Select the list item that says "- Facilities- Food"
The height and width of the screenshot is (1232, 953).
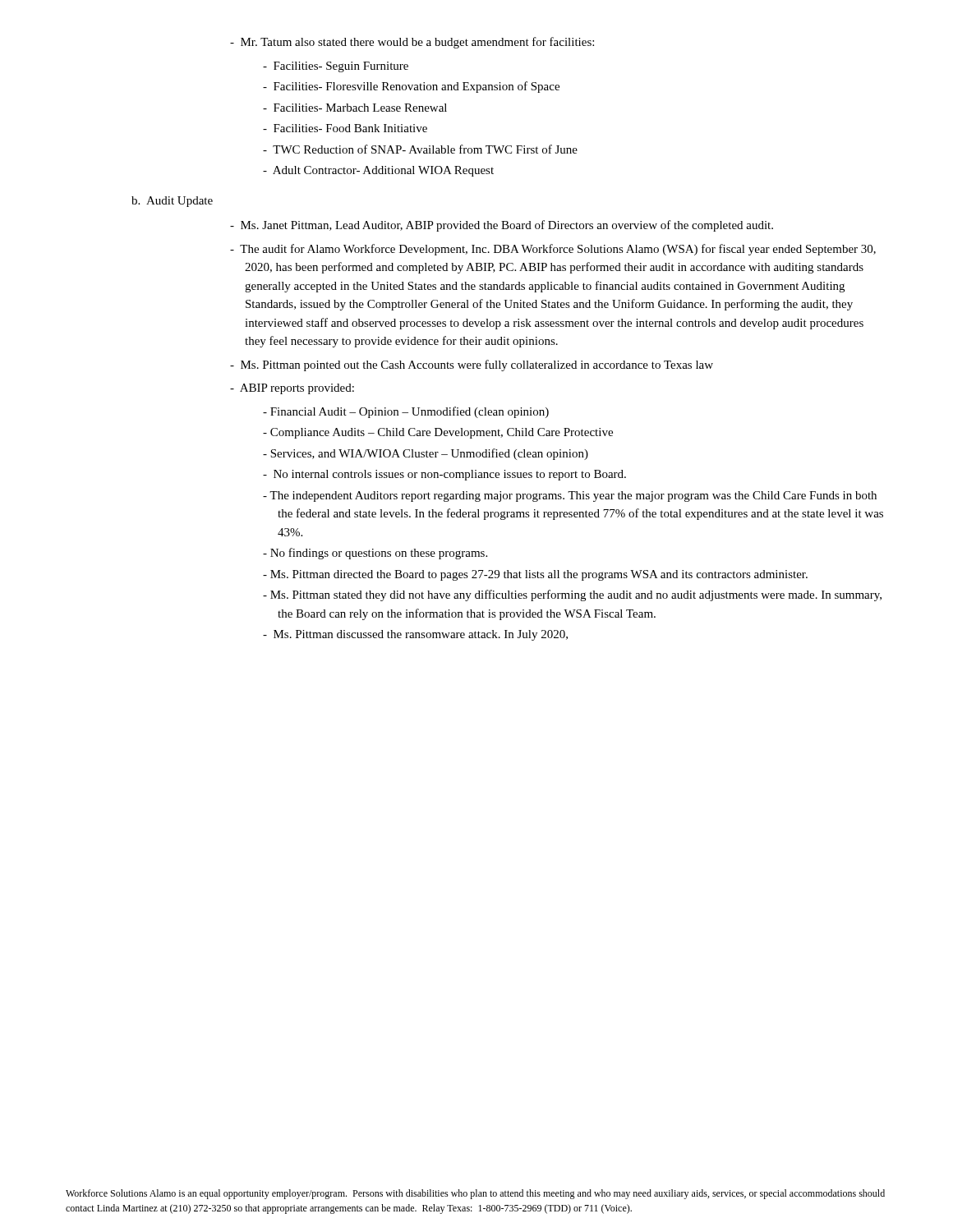(x=345, y=128)
